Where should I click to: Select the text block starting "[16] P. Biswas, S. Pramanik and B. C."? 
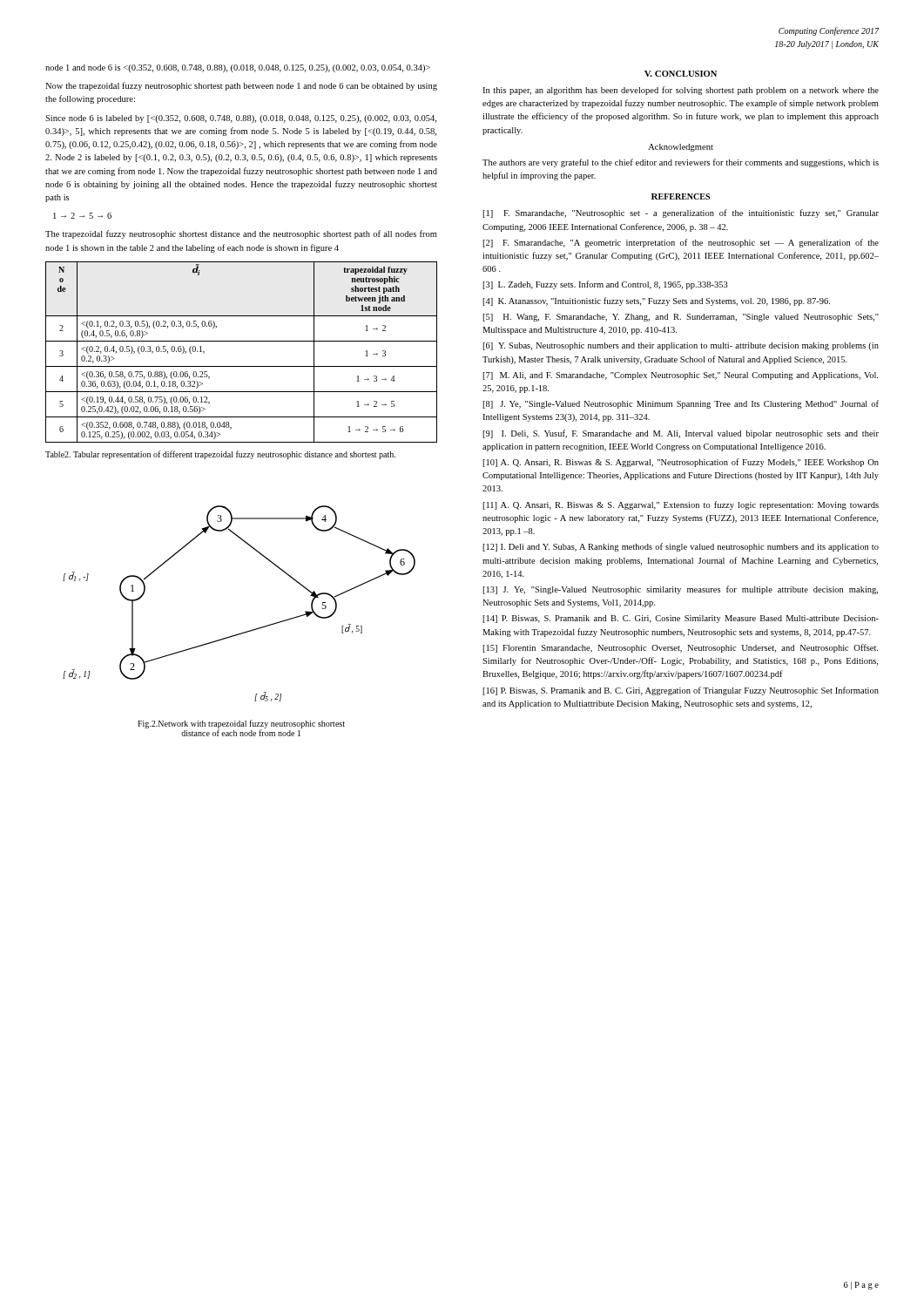pyautogui.click(x=681, y=697)
